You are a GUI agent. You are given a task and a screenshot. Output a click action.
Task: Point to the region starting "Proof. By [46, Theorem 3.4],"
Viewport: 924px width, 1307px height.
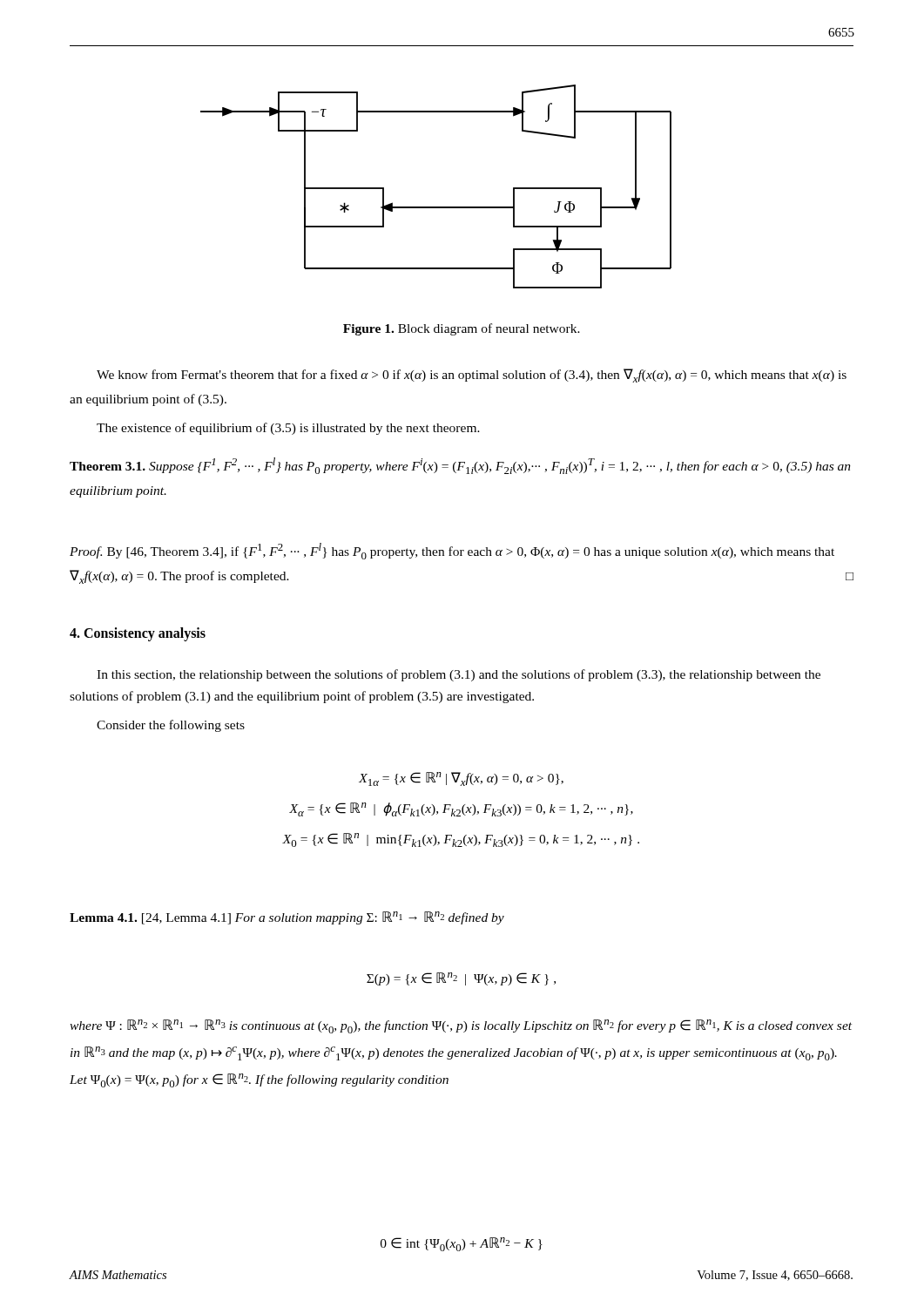pyautogui.click(x=462, y=564)
